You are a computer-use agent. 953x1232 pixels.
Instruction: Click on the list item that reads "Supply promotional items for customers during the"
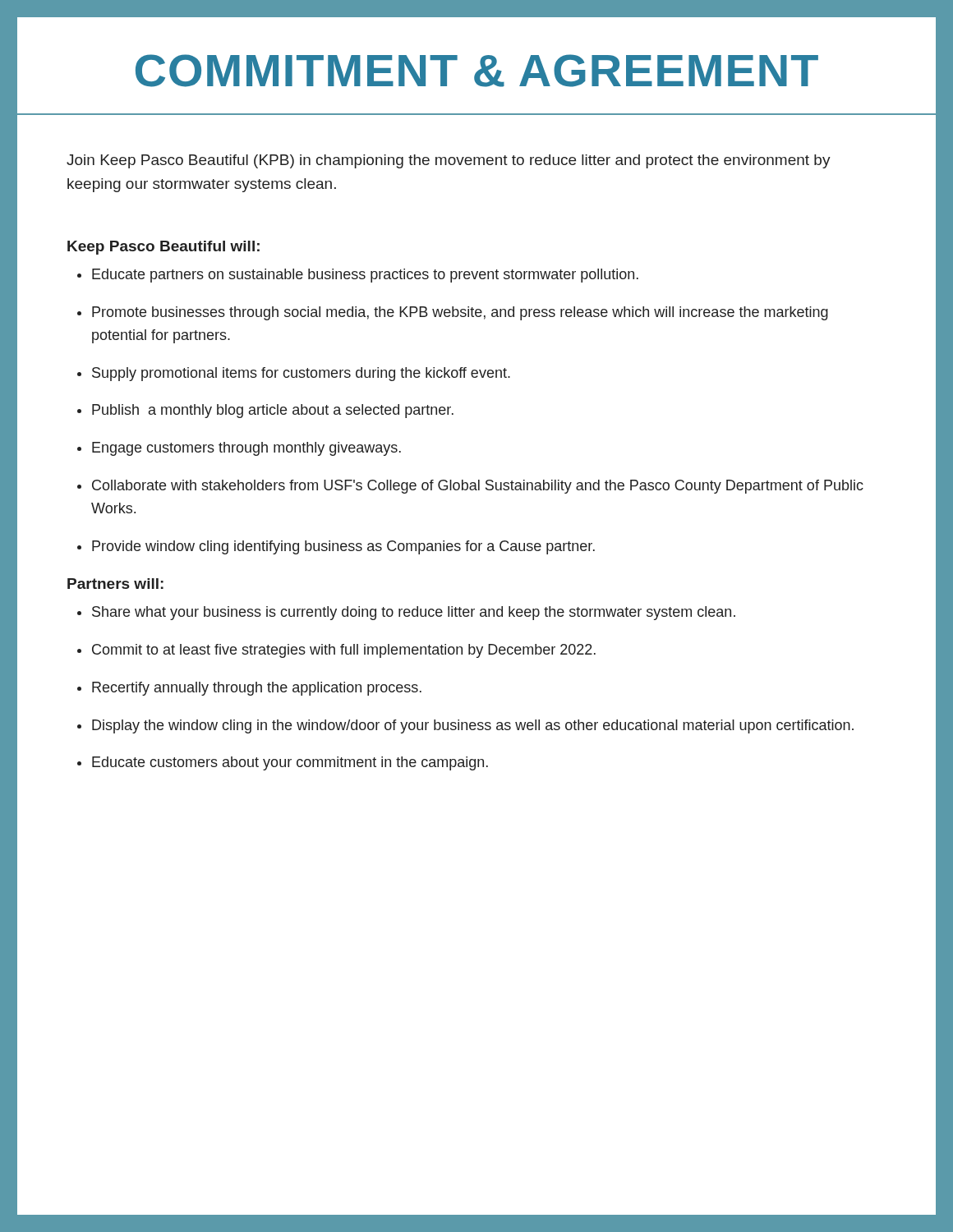[476, 373]
